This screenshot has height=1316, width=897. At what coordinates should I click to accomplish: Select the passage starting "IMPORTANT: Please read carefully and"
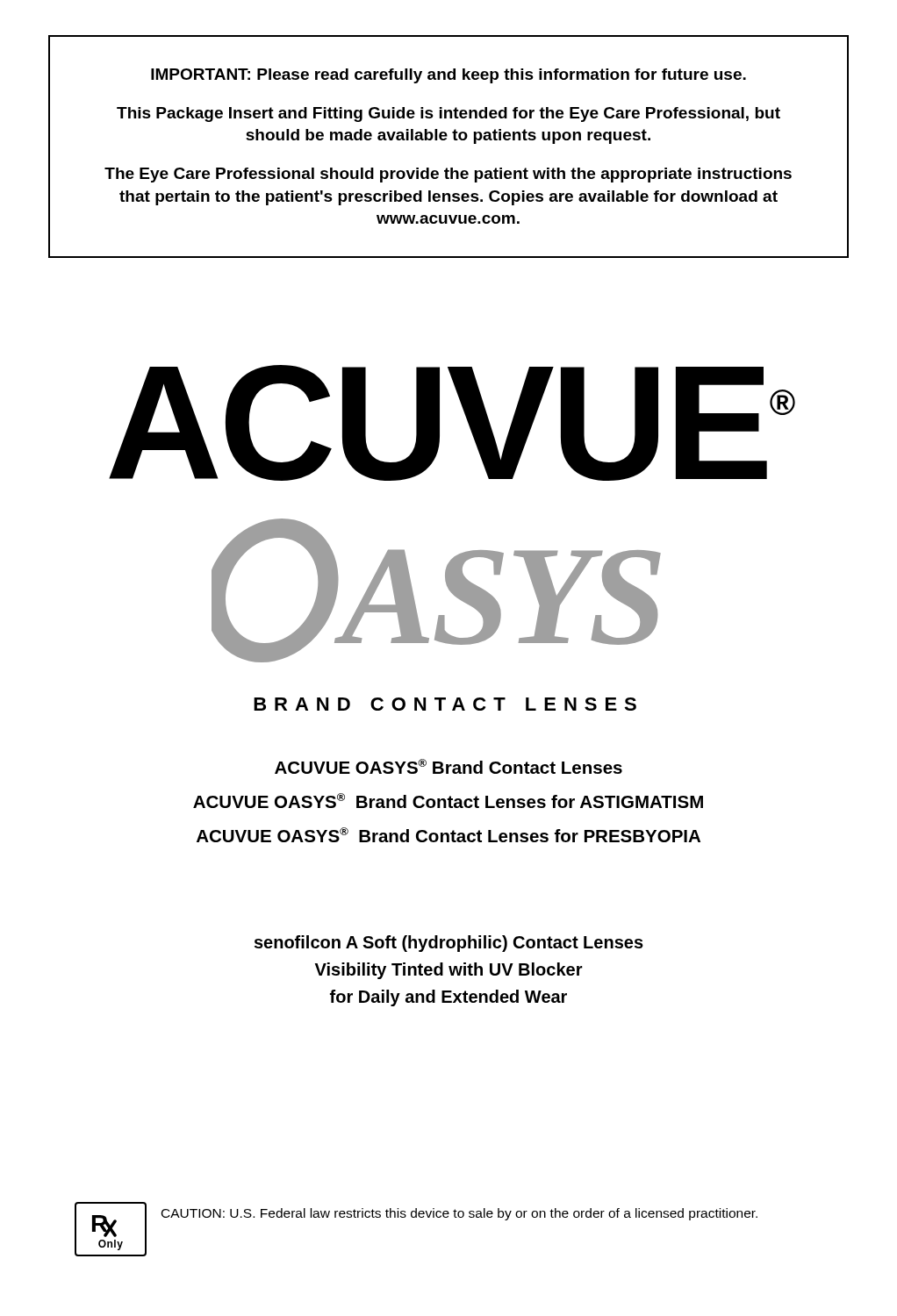[x=448, y=146]
